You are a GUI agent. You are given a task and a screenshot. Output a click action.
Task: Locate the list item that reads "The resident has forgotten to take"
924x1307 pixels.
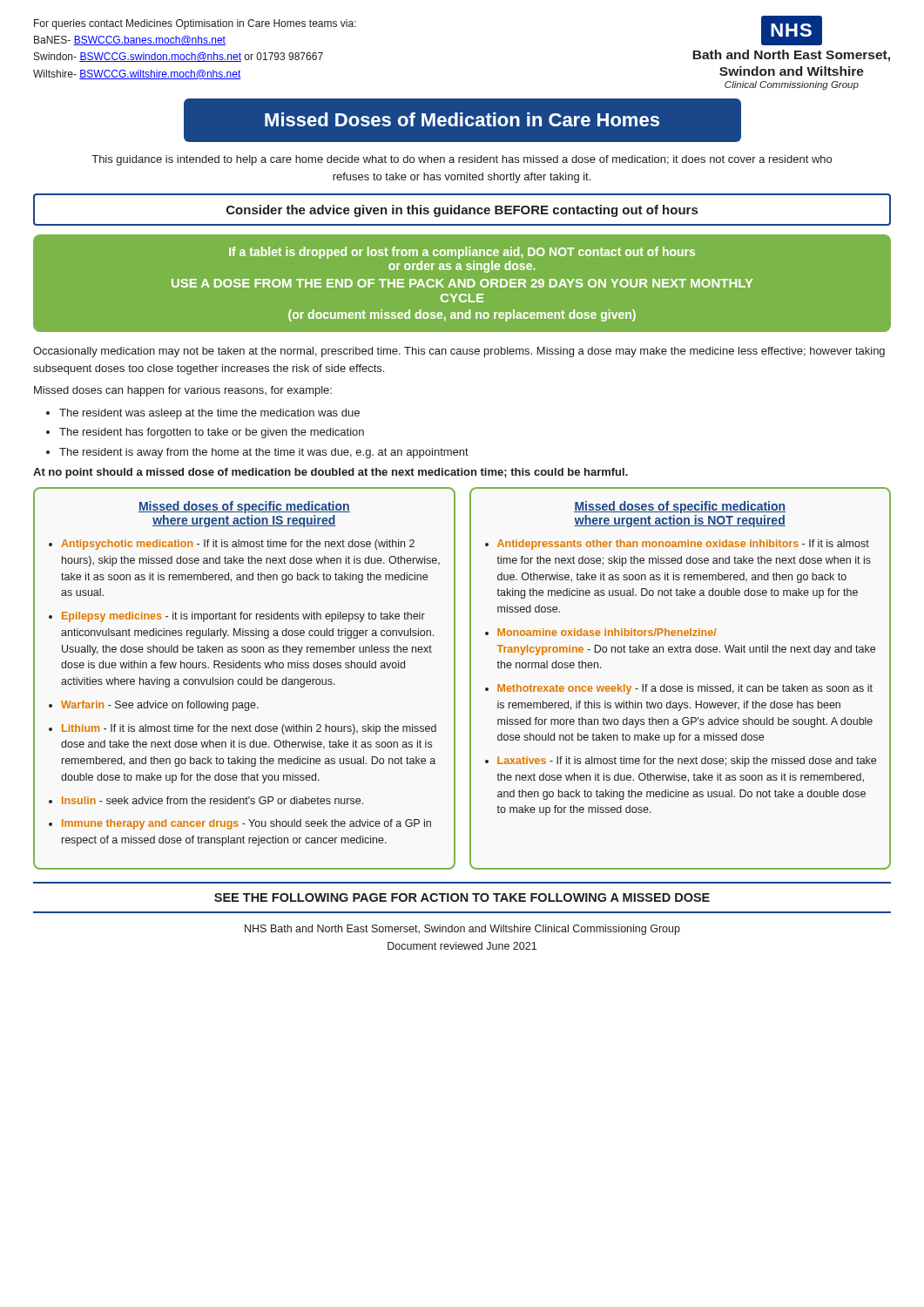click(212, 432)
